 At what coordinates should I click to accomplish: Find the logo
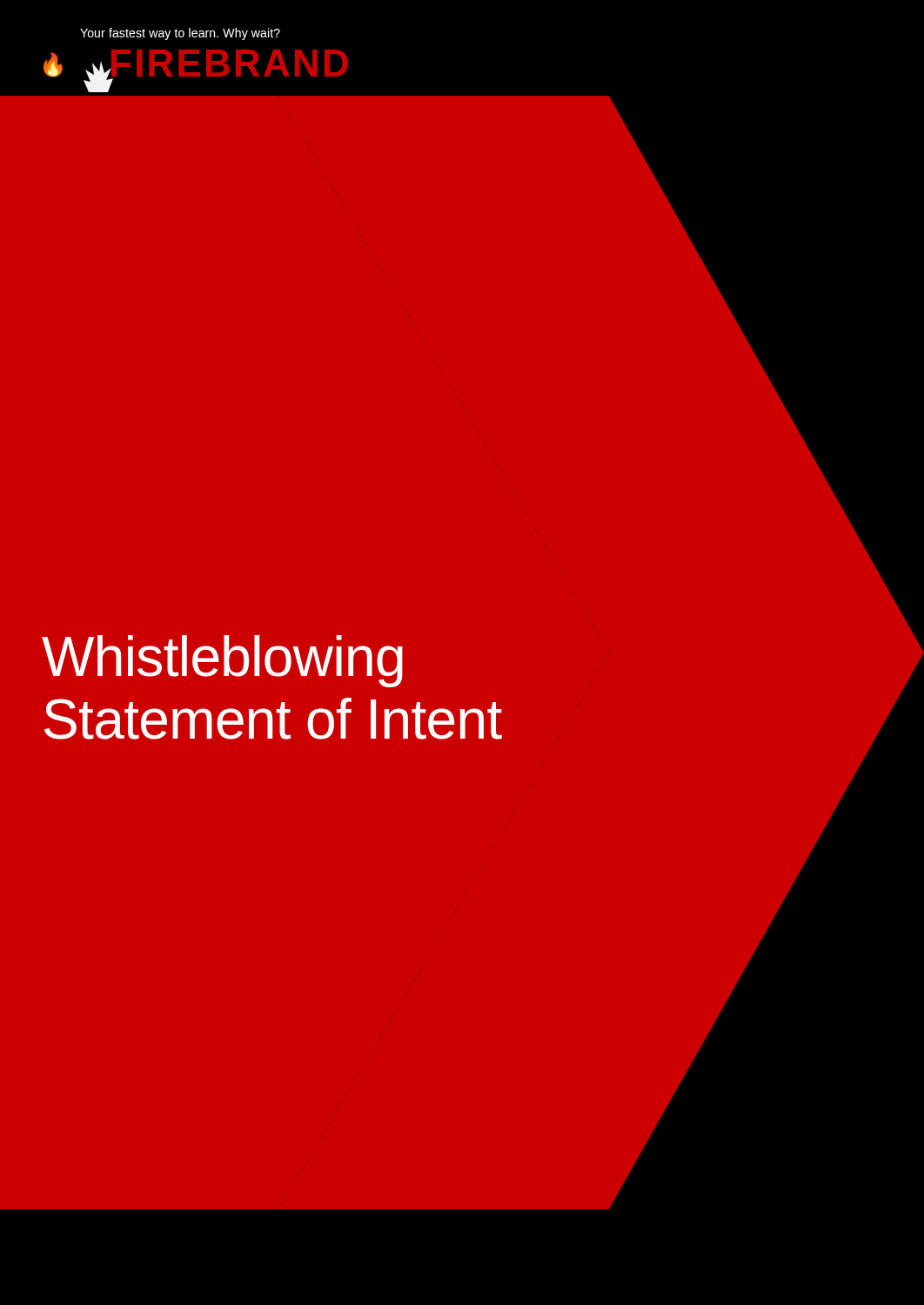(x=195, y=55)
